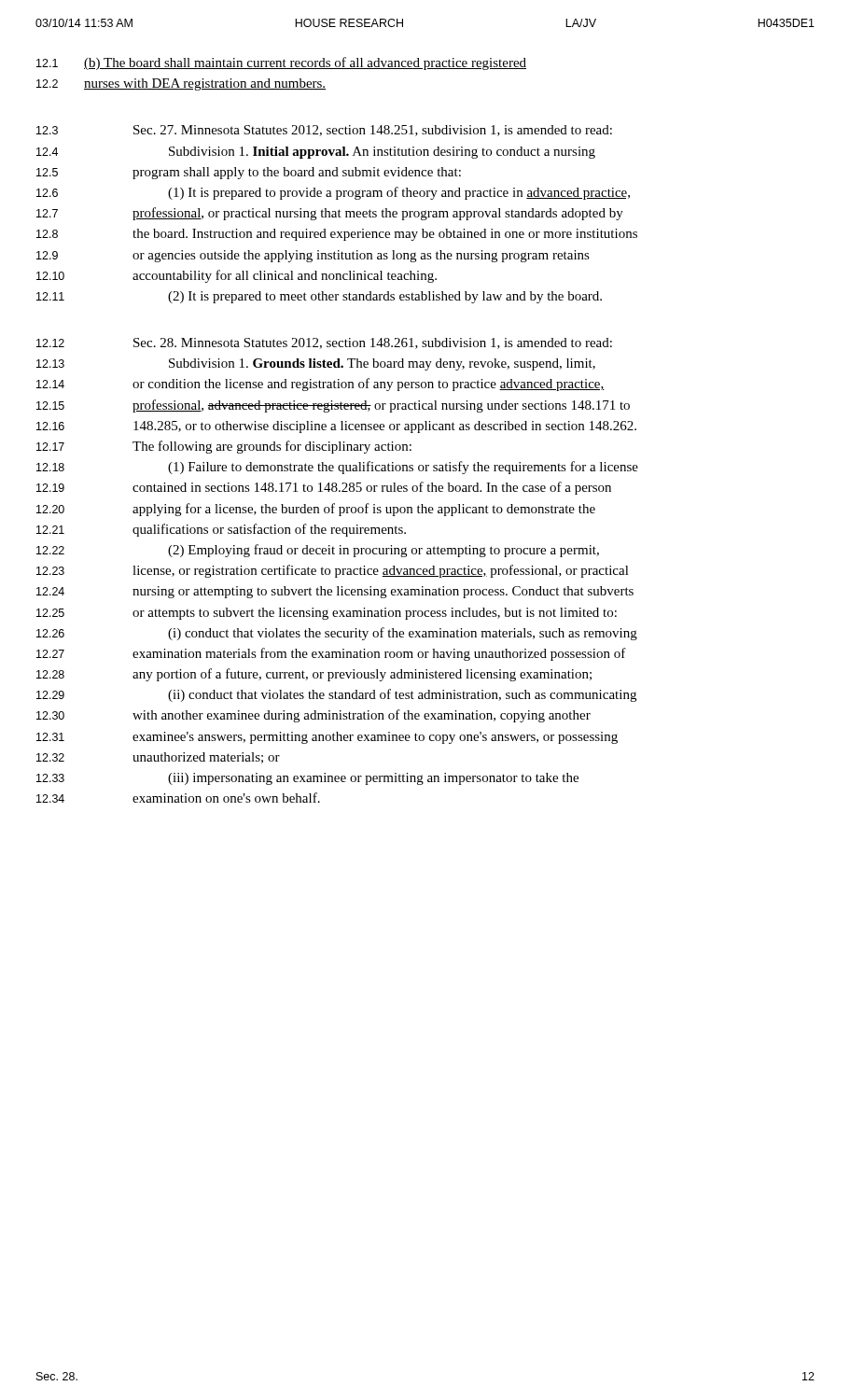Navigate to the block starting "12.24 nursing or attempting to"
The width and height of the screenshot is (850, 1400).
click(x=425, y=591)
